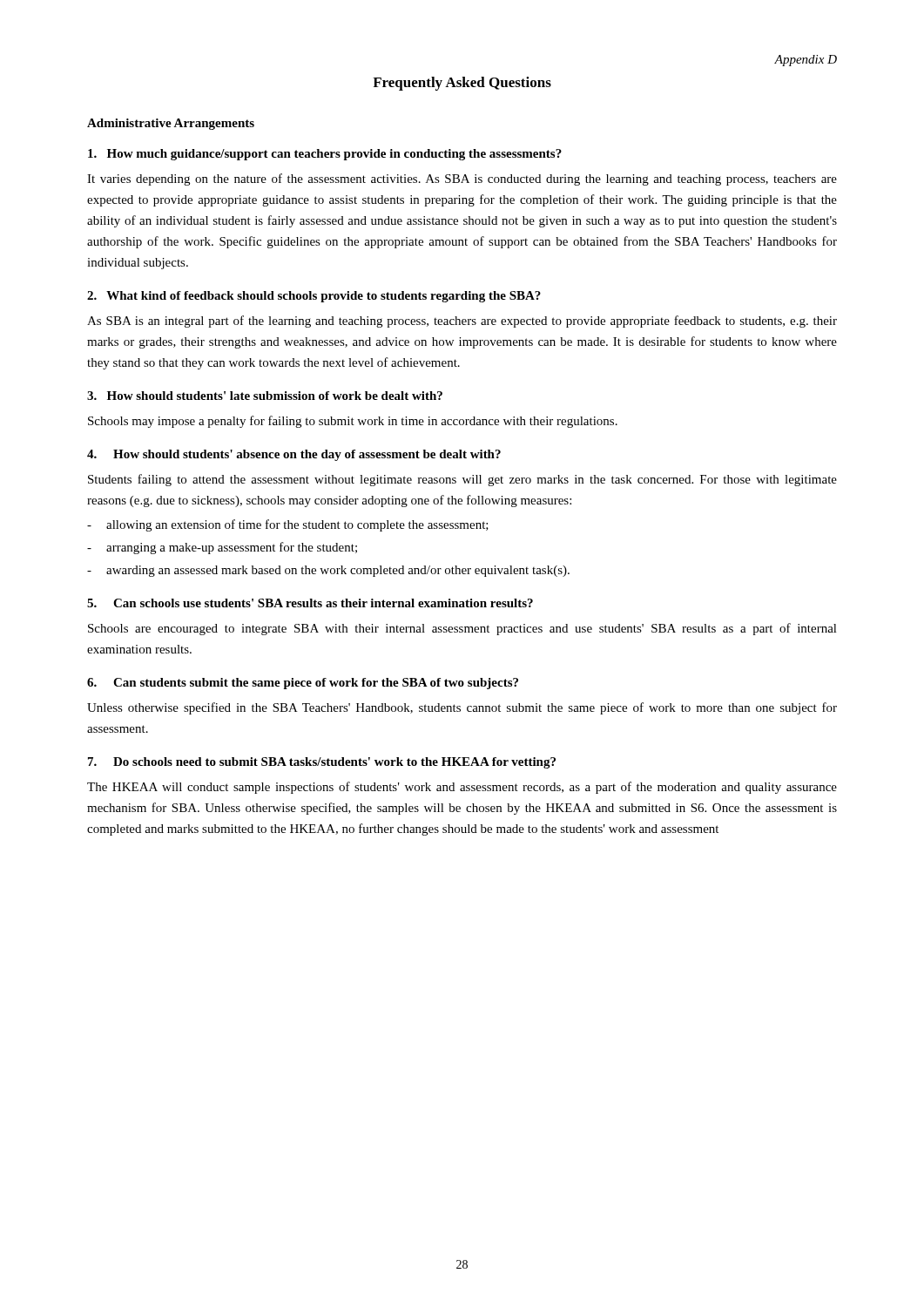The height and width of the screenshot is (1307, 924).
Task: Select the text block containing "How should students' absence on"
Action: pyautogui.click(x=294, y=454)
